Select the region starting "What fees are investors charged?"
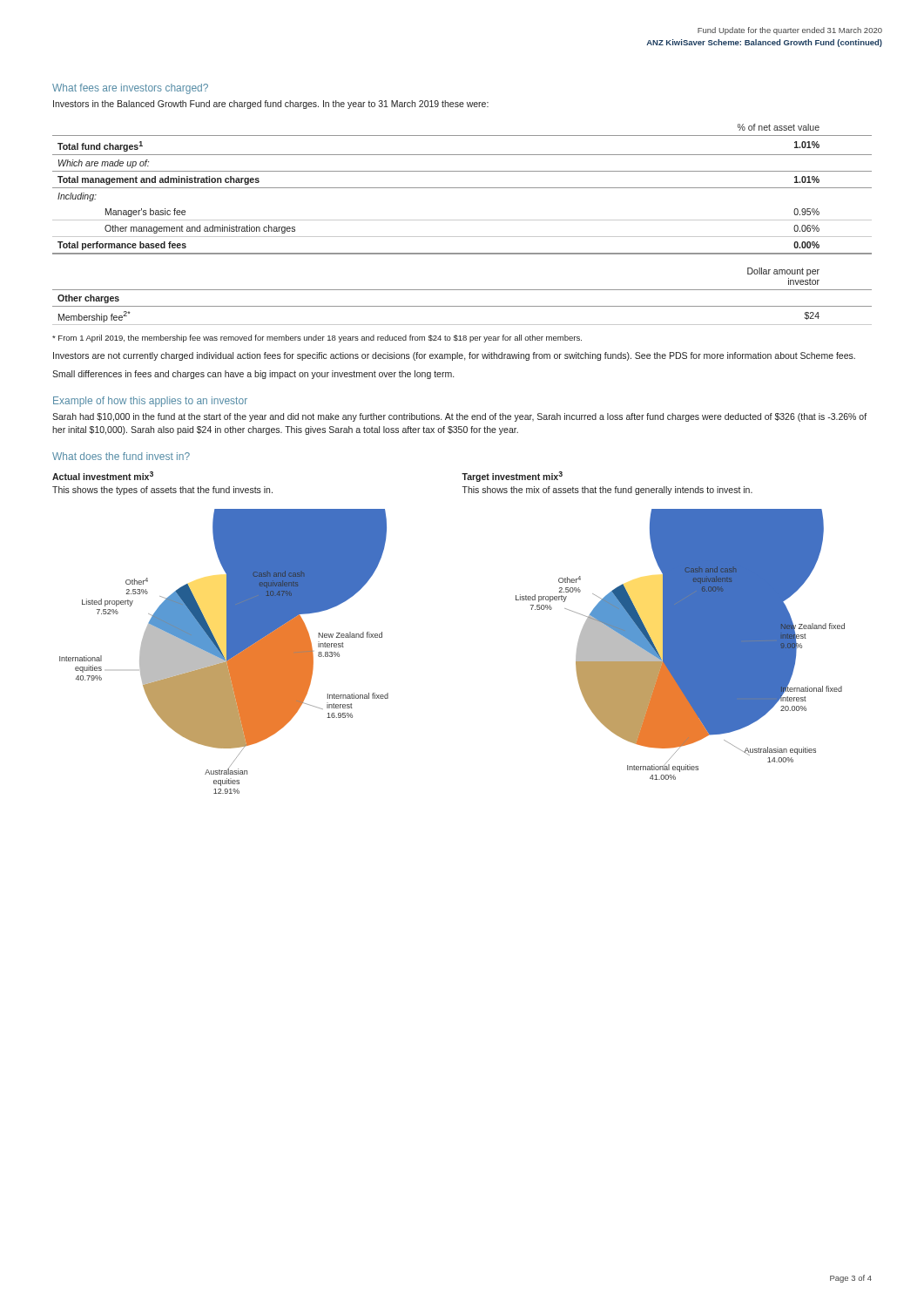The image size is (924, 1307). click(130, 88)
